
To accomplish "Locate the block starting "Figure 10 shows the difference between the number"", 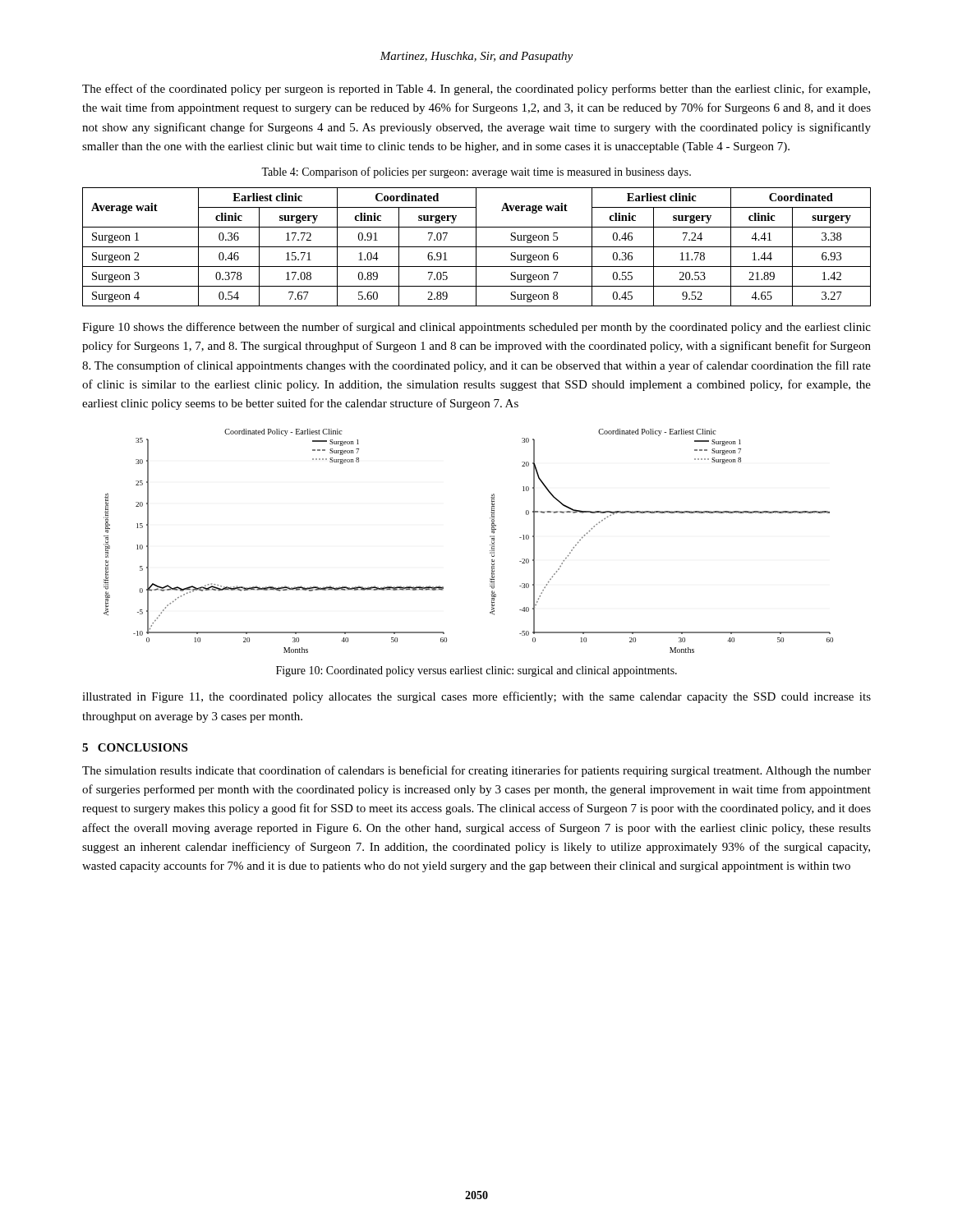I will (476, 365).
